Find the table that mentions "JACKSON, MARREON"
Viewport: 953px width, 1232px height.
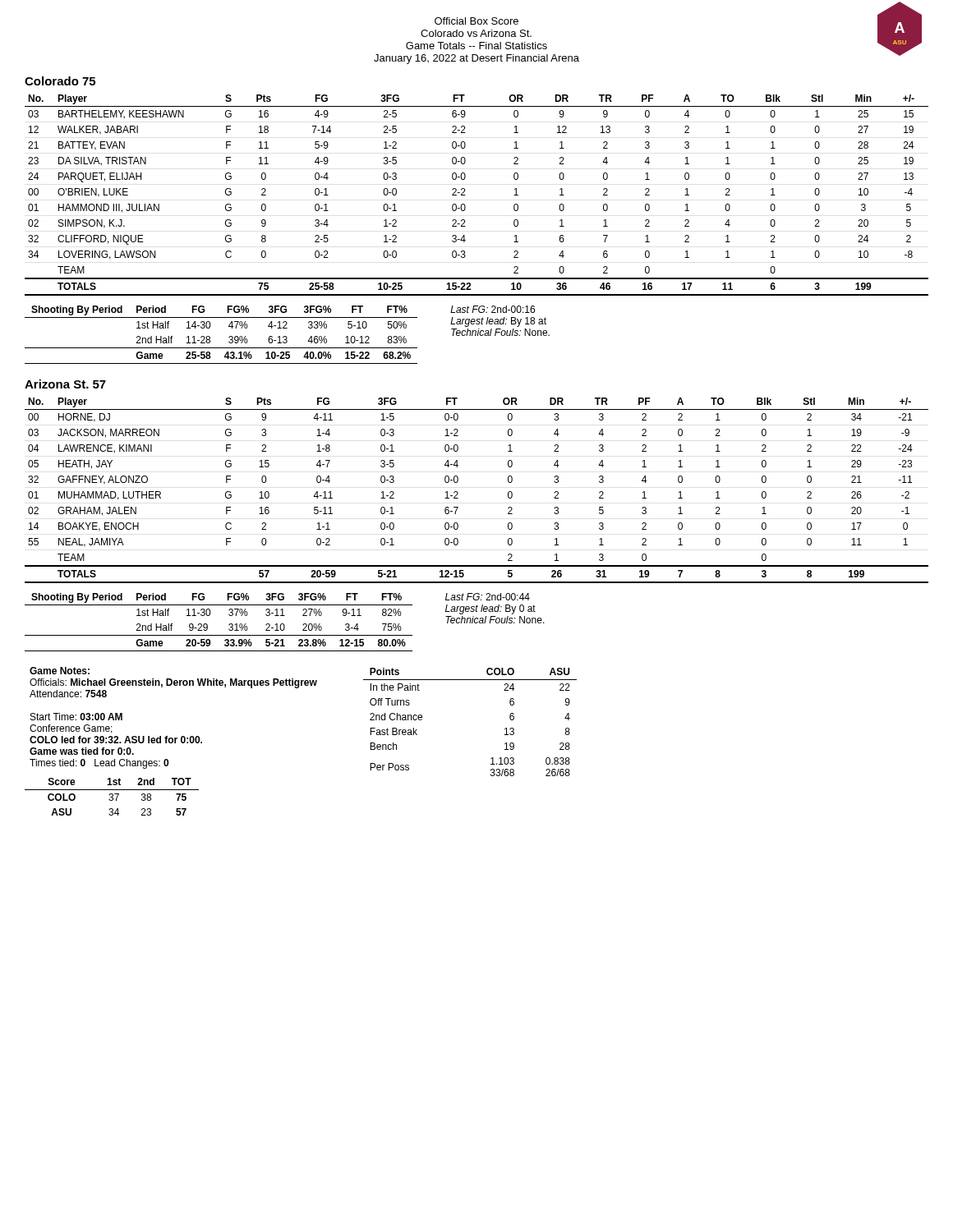[476, 489]
